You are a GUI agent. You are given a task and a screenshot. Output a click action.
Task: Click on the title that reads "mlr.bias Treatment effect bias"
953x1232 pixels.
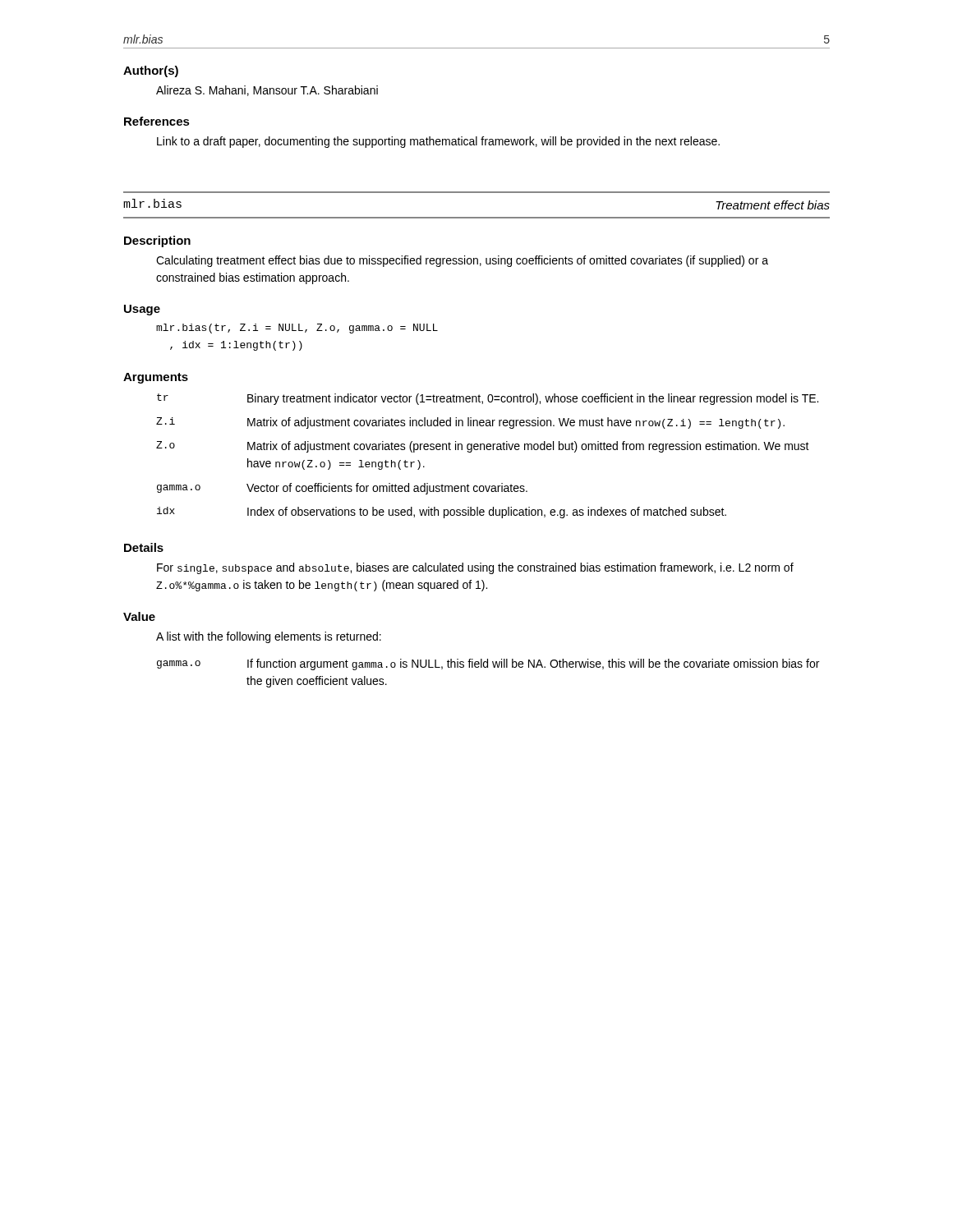476,205
